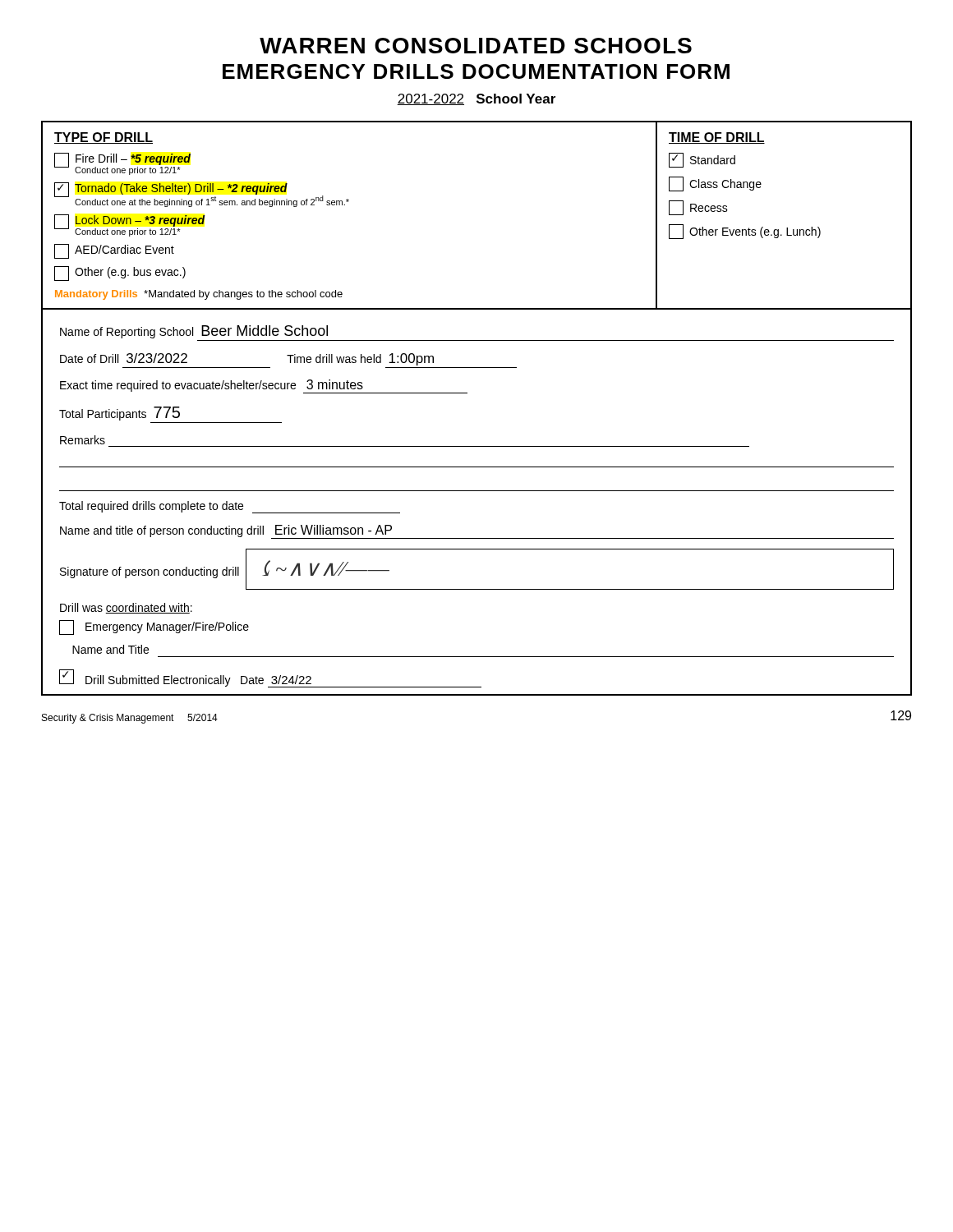The width and height of the screenshot is (953, 1232).
Task: Click on the text block containing "Drill was coordinated with: Emergency"
Action: coord(126,608)
